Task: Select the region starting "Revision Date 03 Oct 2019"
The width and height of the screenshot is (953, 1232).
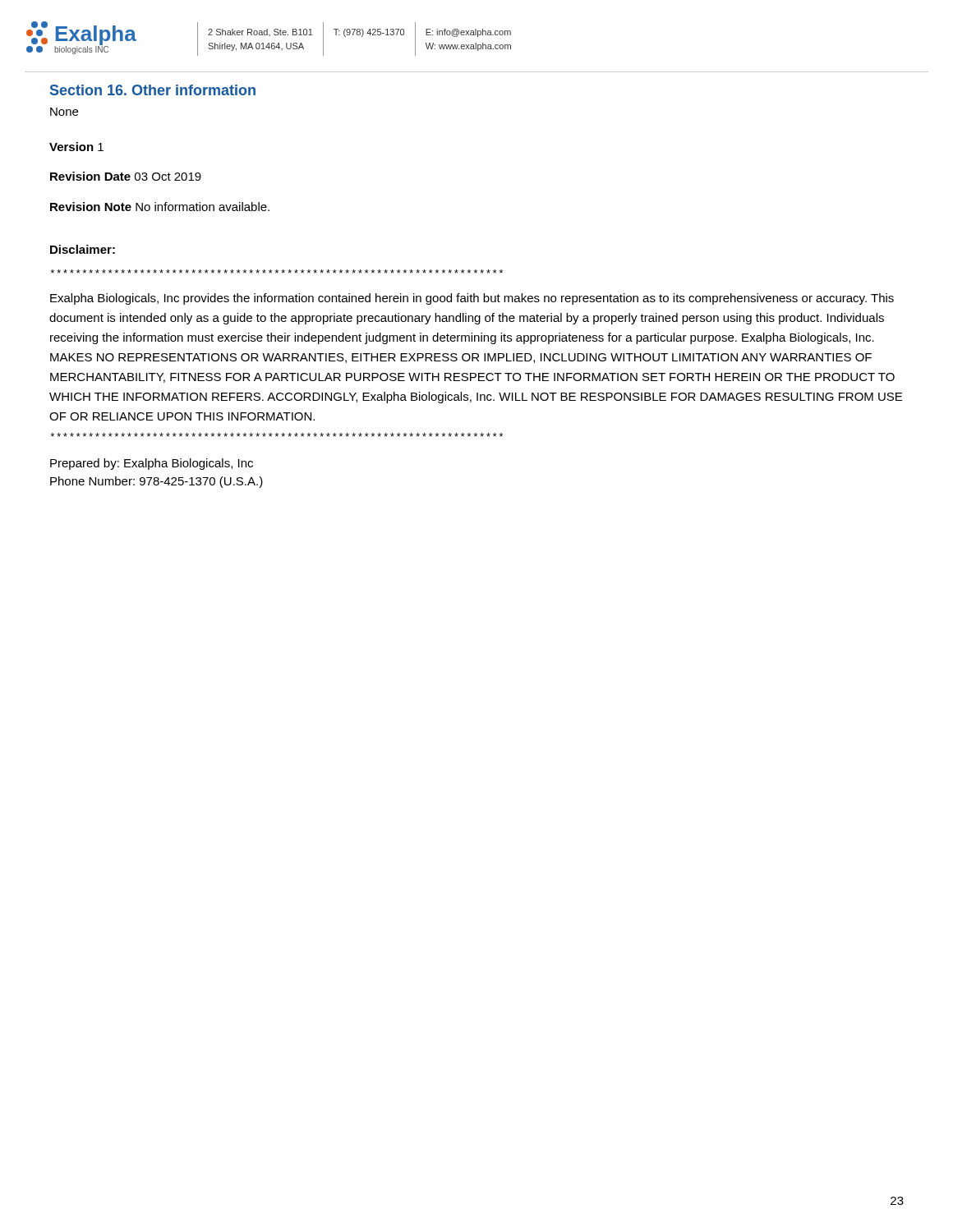Action: pyautogui.click(x=125, y=176)
